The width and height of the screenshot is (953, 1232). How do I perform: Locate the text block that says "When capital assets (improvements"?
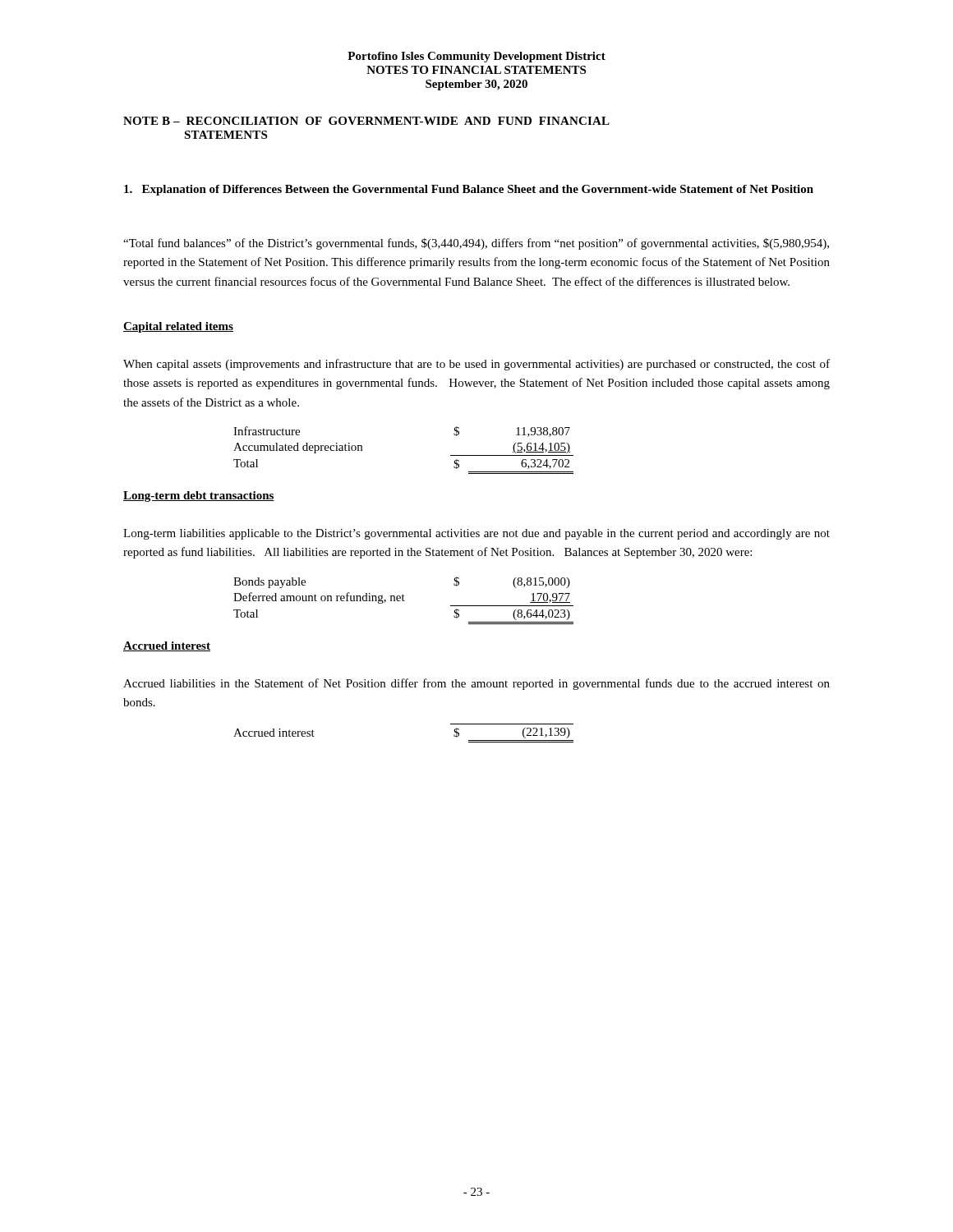476,383
